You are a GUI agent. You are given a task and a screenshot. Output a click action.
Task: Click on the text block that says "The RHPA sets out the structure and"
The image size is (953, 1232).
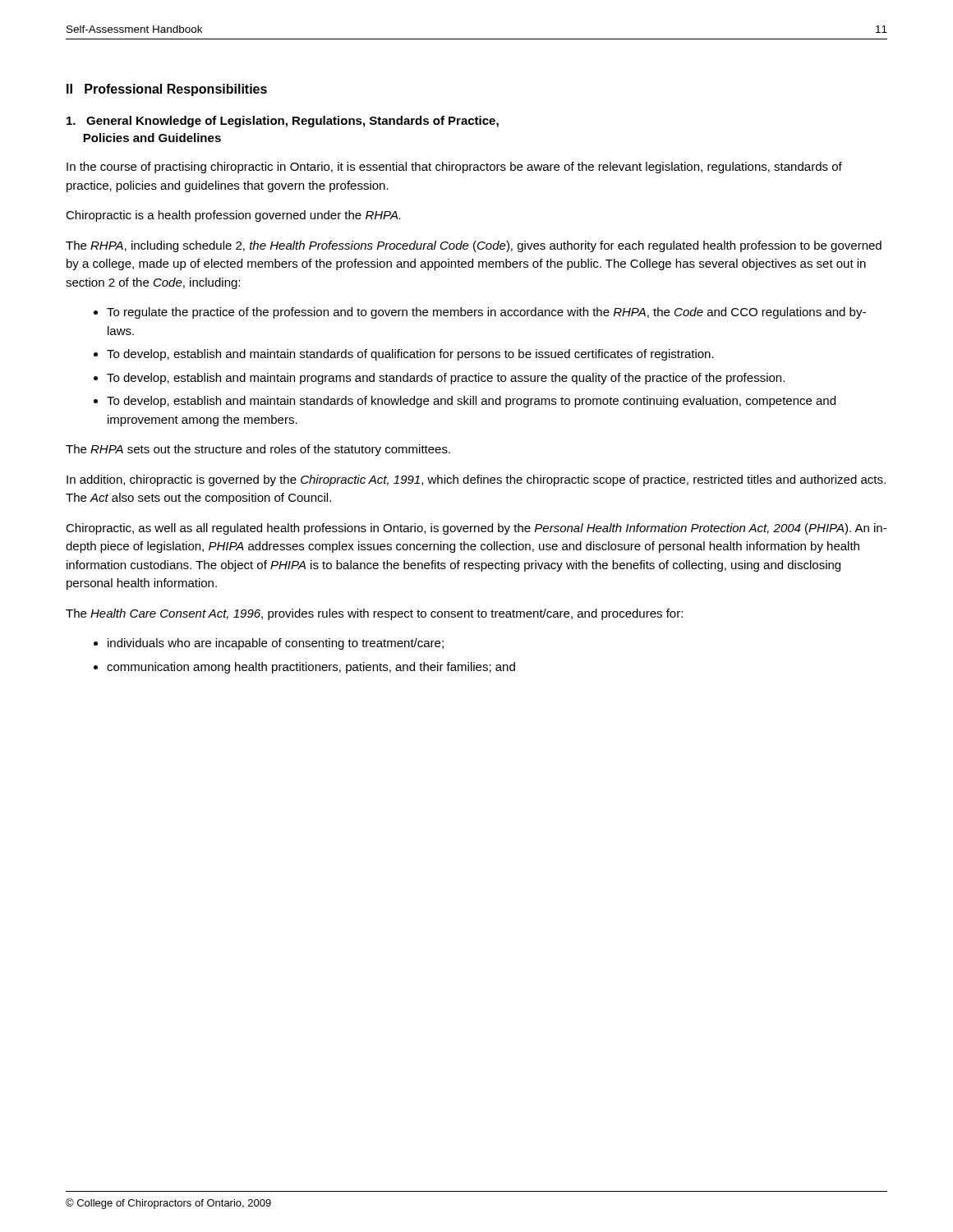(x=258, y=449)
